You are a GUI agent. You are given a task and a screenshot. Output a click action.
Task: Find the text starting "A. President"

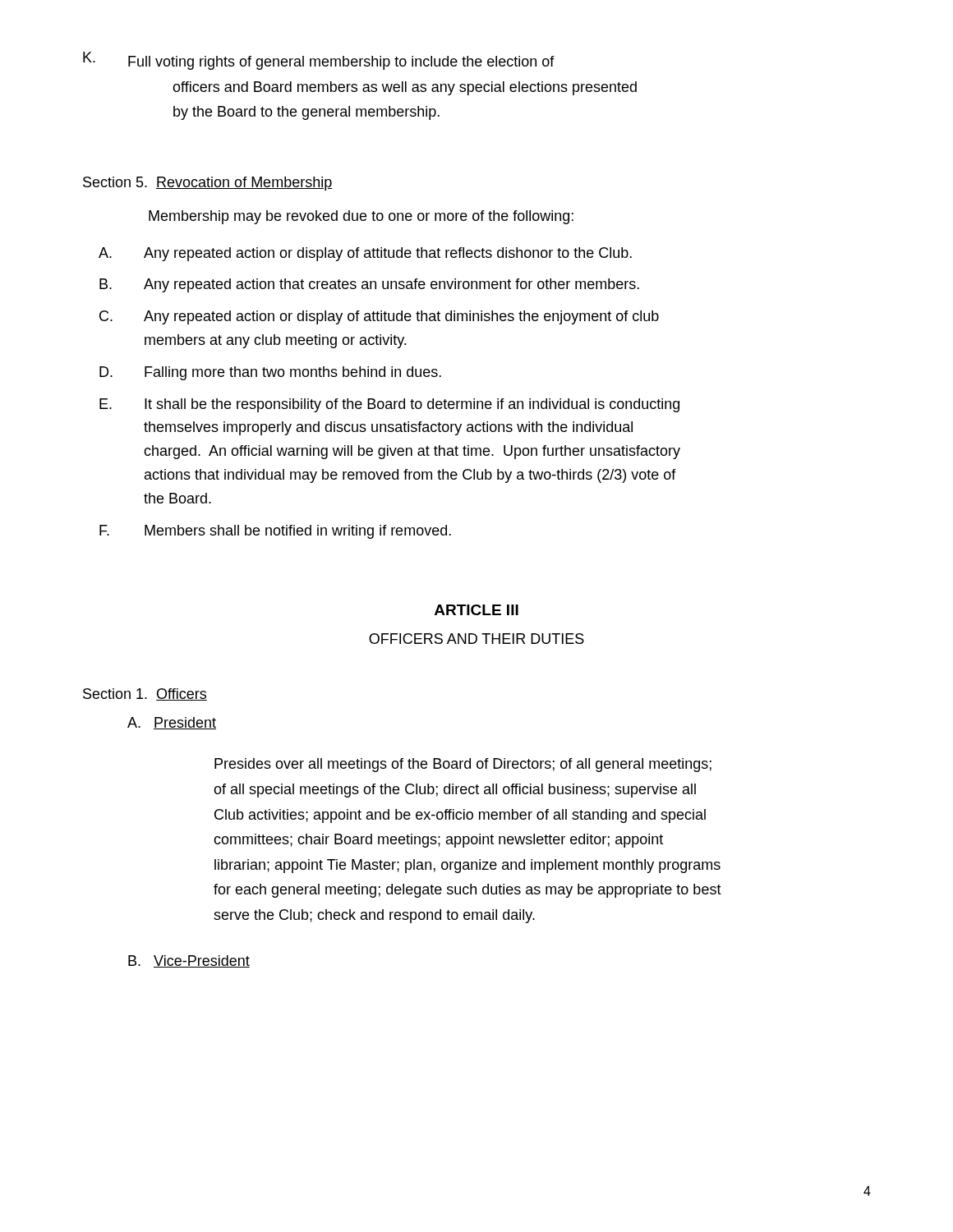[172, 723]
